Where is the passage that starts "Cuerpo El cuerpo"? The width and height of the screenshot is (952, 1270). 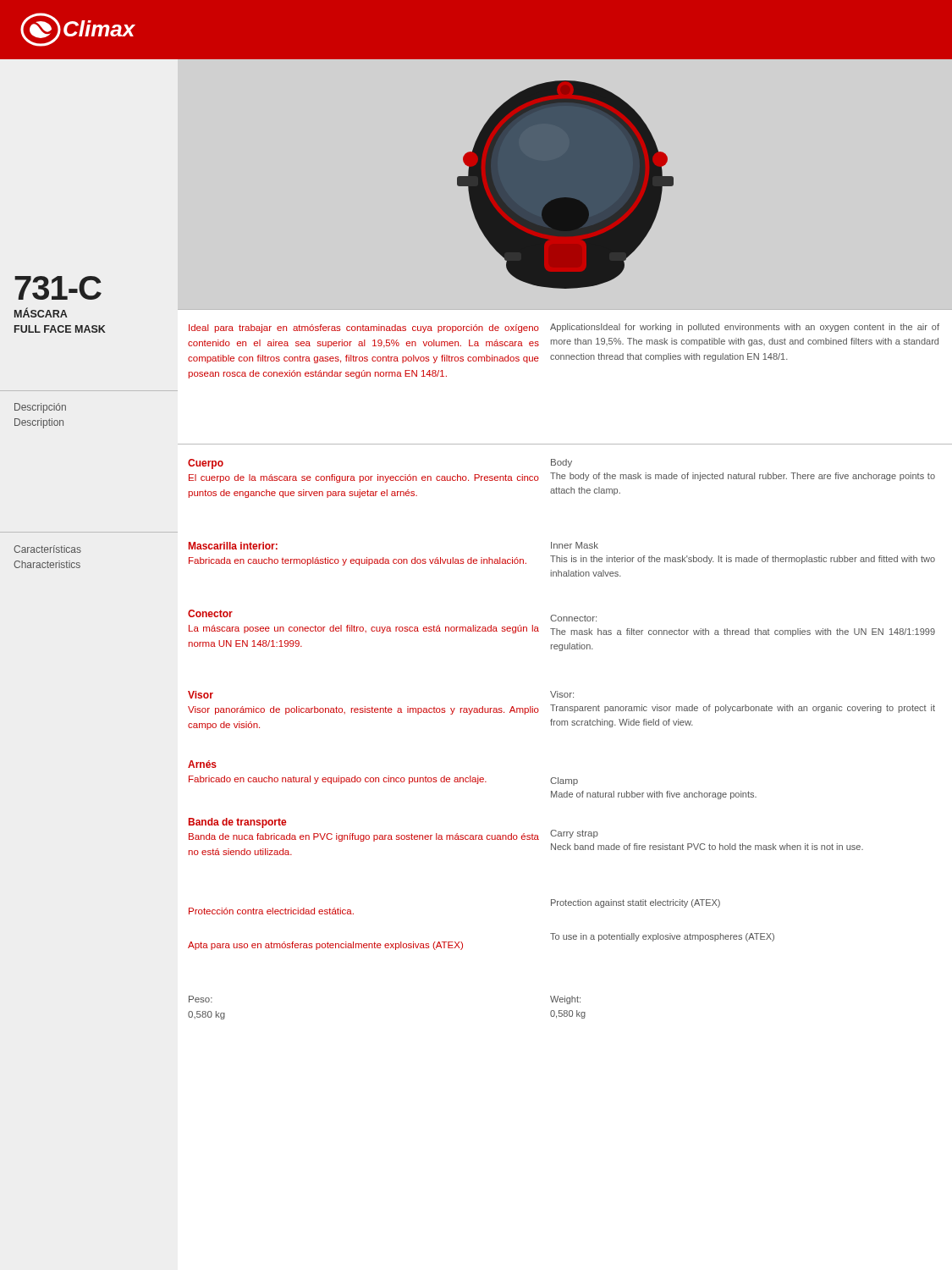click(x=363, y=479)
